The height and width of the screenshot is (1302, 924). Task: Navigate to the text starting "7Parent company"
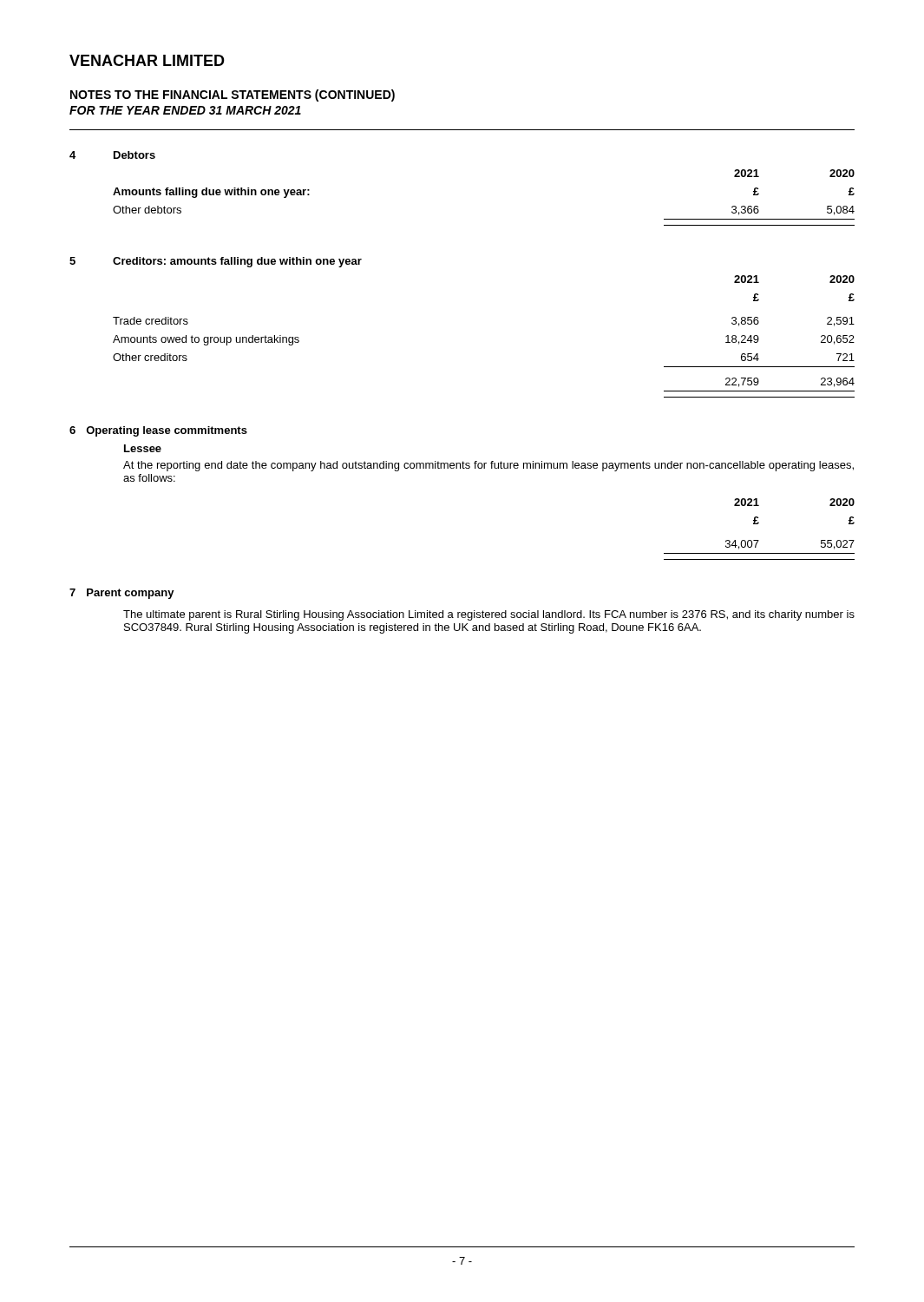point(122,592)
